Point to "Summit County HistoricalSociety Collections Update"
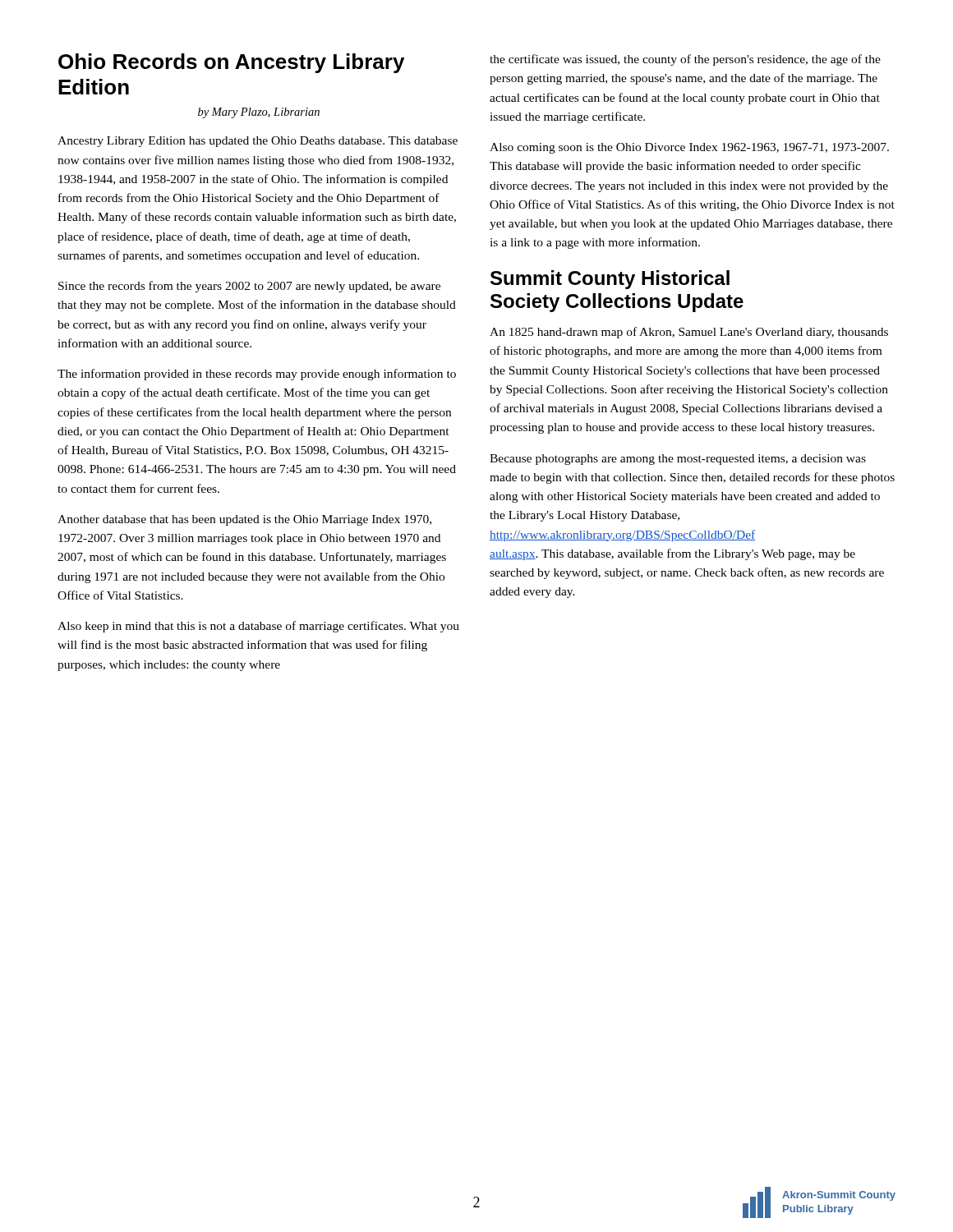Screen dimensions: 1232x953 point(693,290)
